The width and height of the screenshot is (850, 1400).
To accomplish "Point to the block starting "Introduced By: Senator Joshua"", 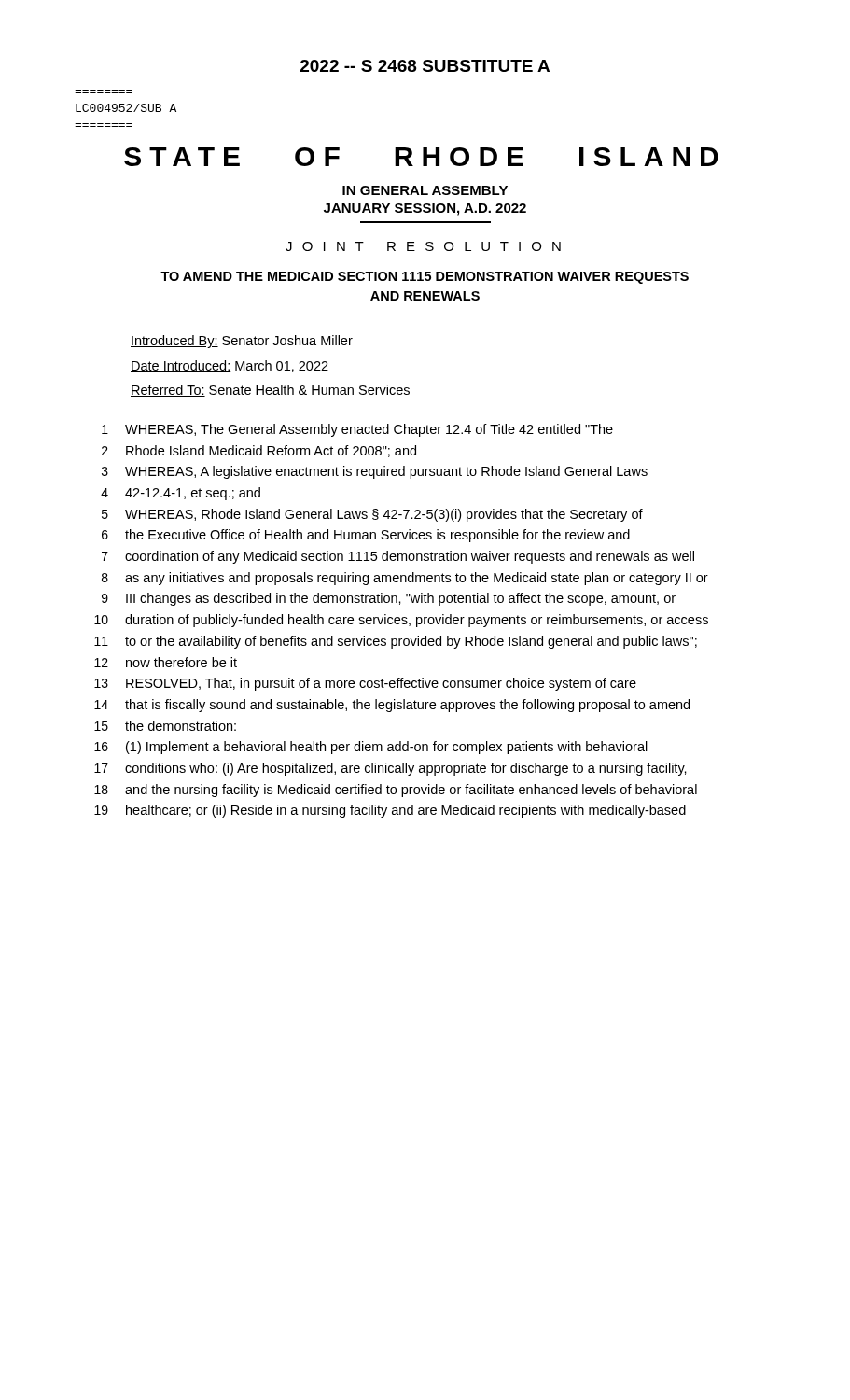I will pyautogui.click(x=242, y=342).
